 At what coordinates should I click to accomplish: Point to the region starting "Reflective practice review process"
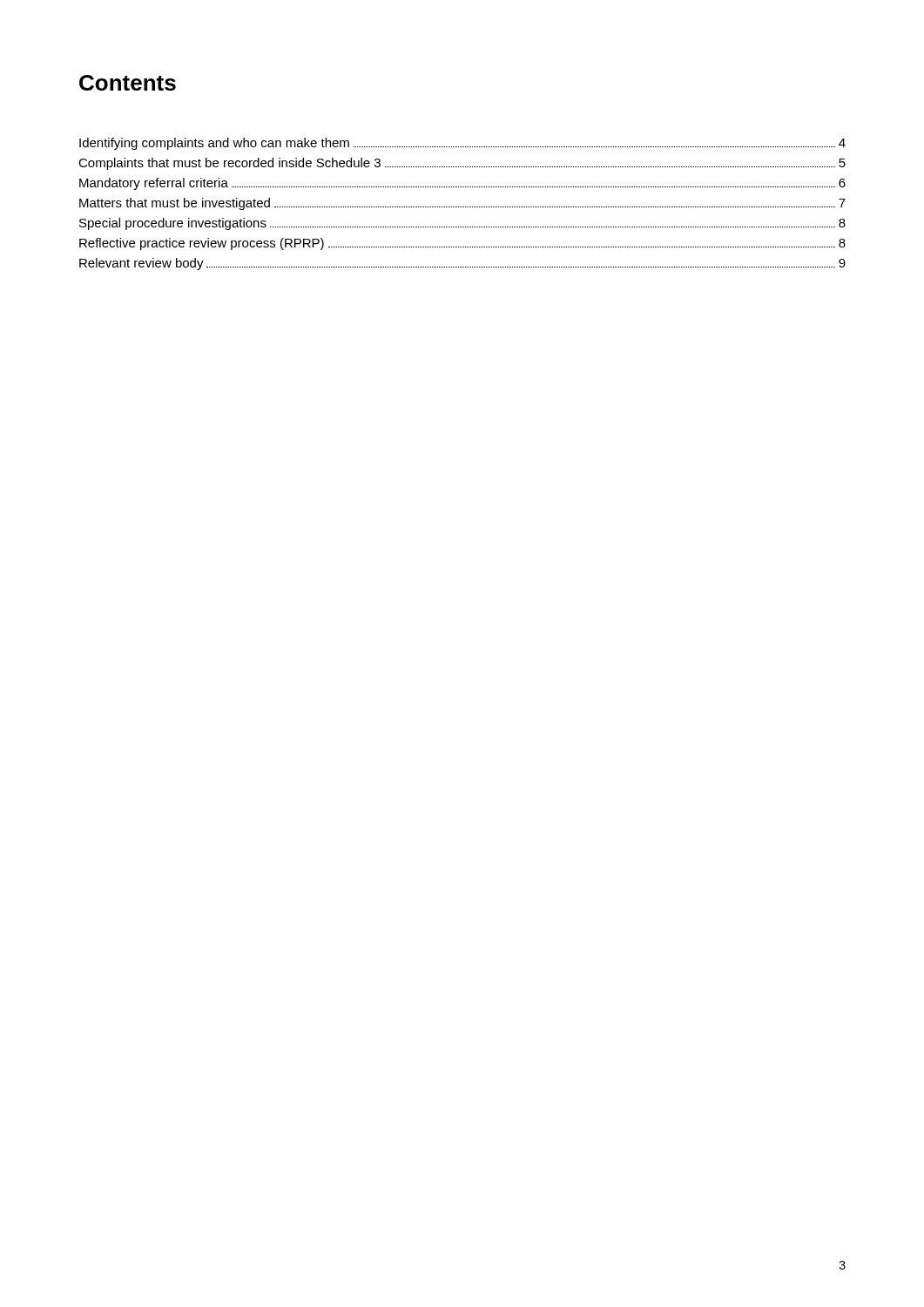click(x=462, y=243)
